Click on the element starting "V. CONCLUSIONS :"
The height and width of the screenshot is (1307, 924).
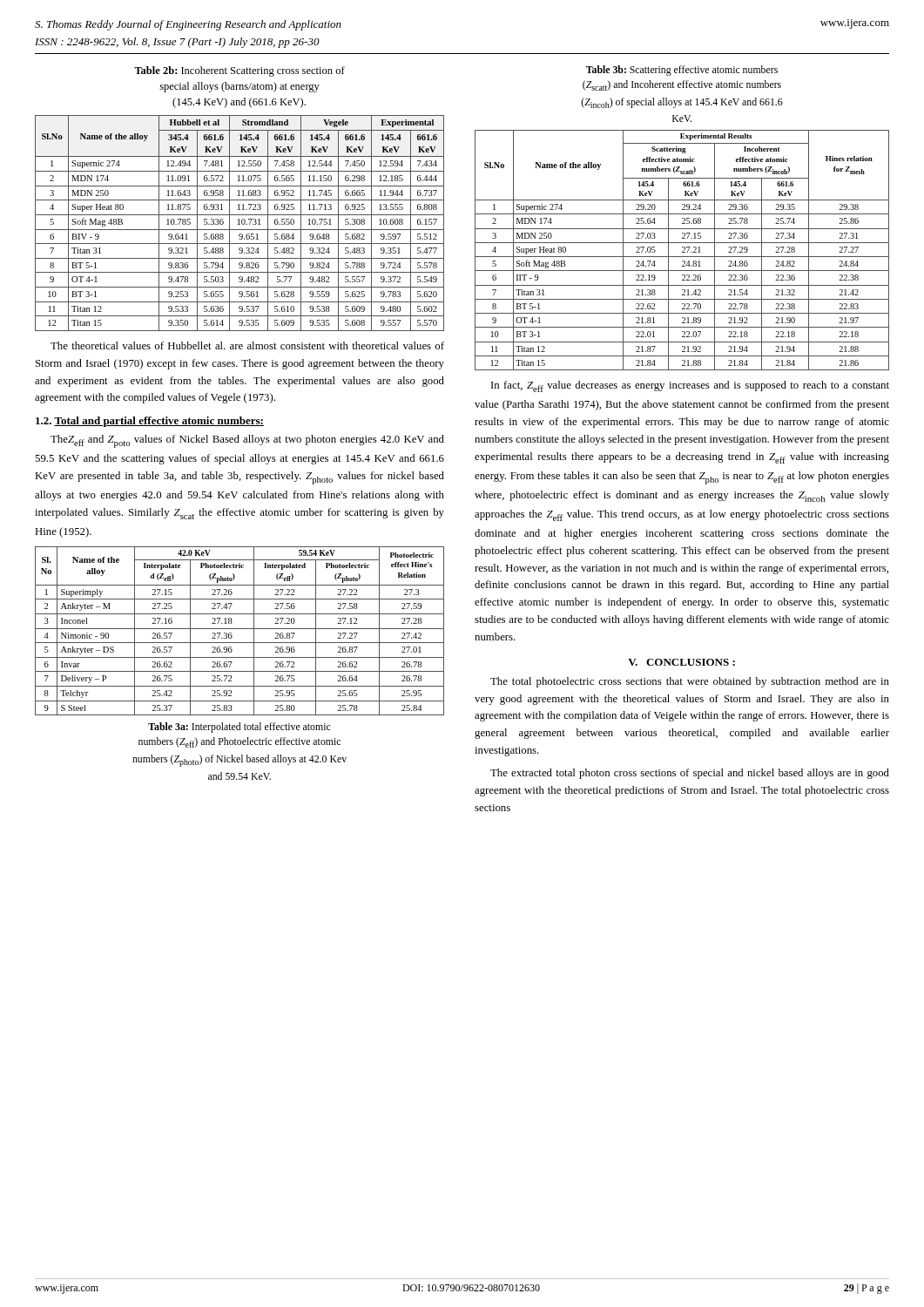coord(682,662)
